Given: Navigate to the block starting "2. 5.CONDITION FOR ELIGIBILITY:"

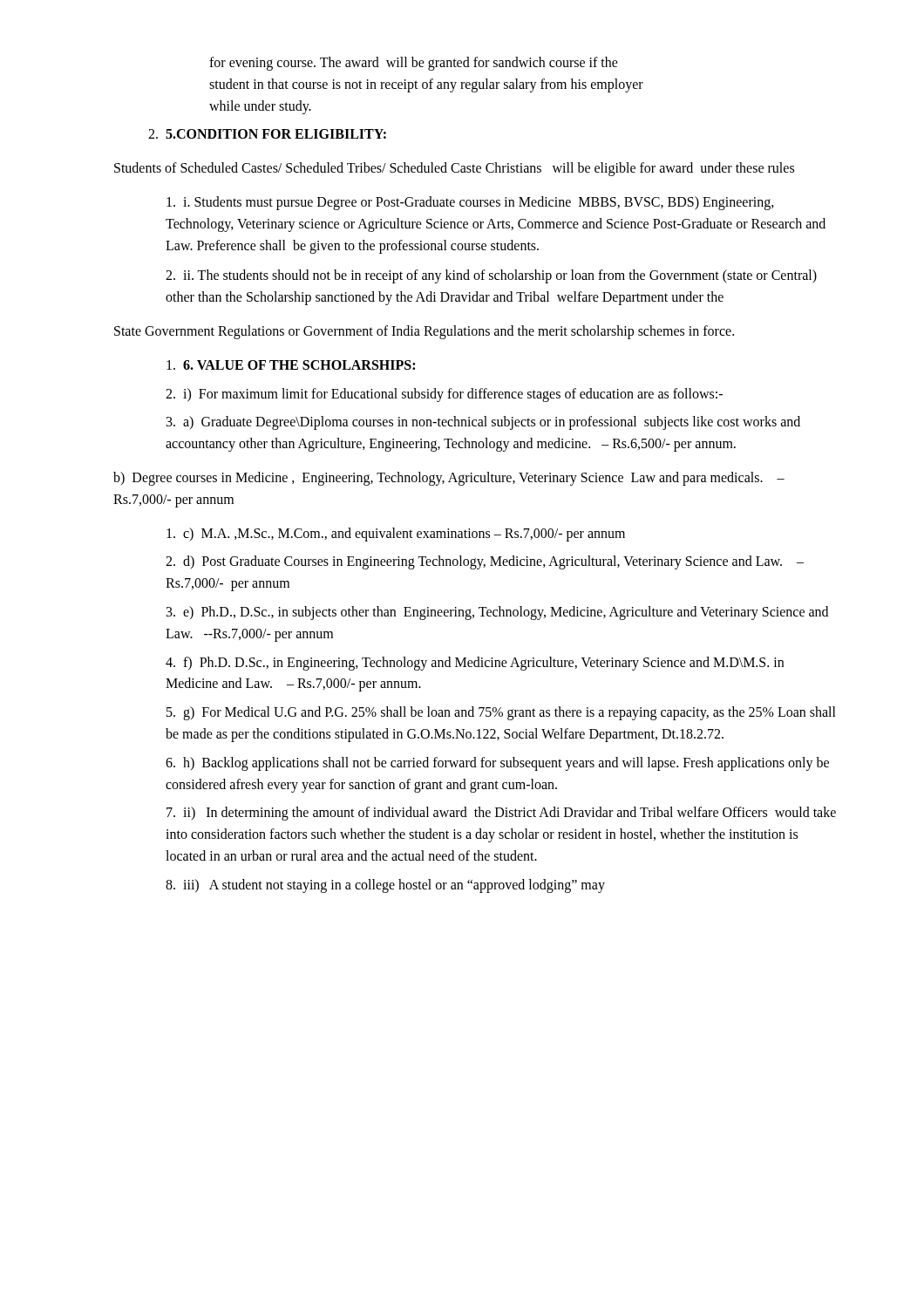Looking at the screenshot, I should 268,134.
